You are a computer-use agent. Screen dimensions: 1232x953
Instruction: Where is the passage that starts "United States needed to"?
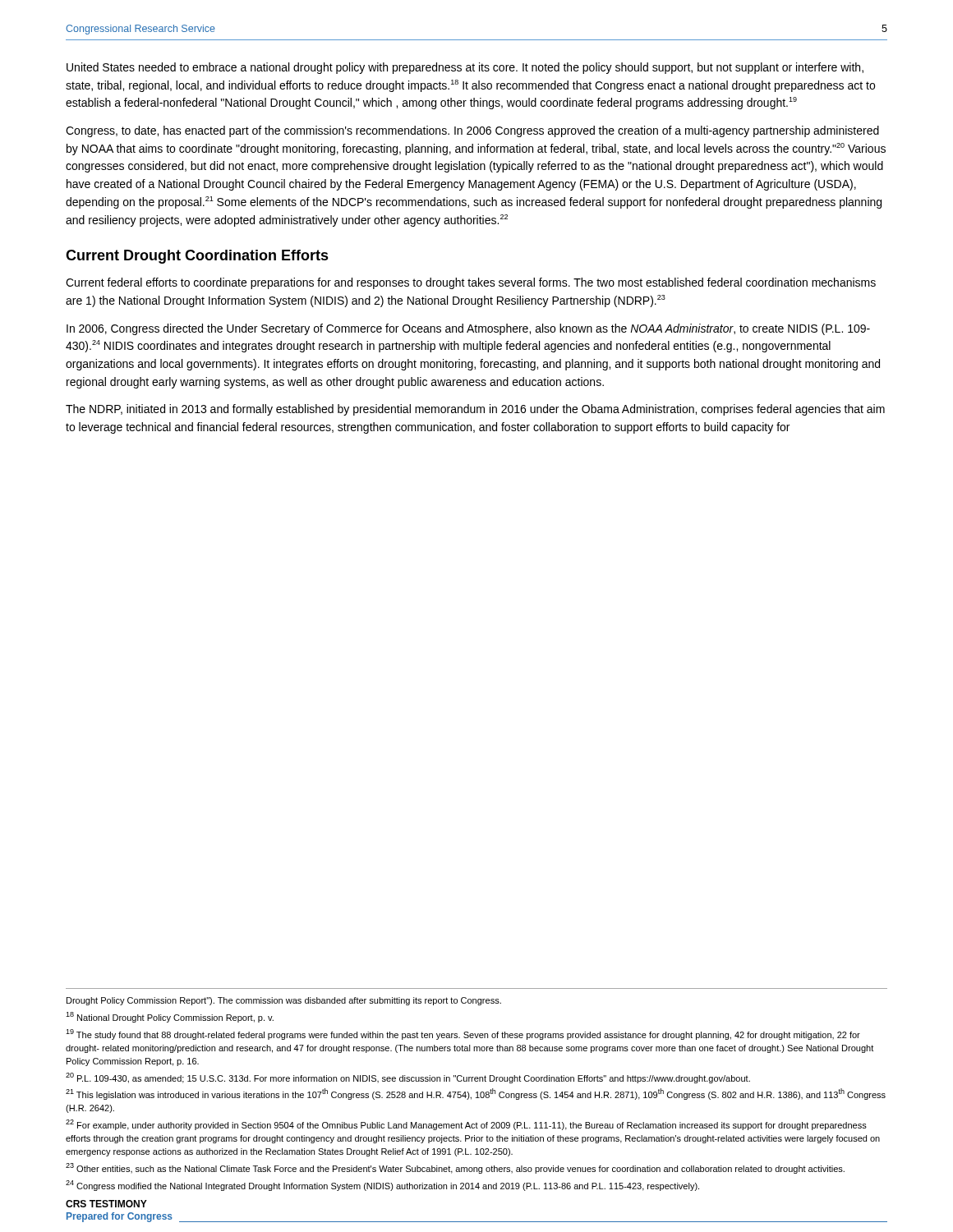point(476,86)
